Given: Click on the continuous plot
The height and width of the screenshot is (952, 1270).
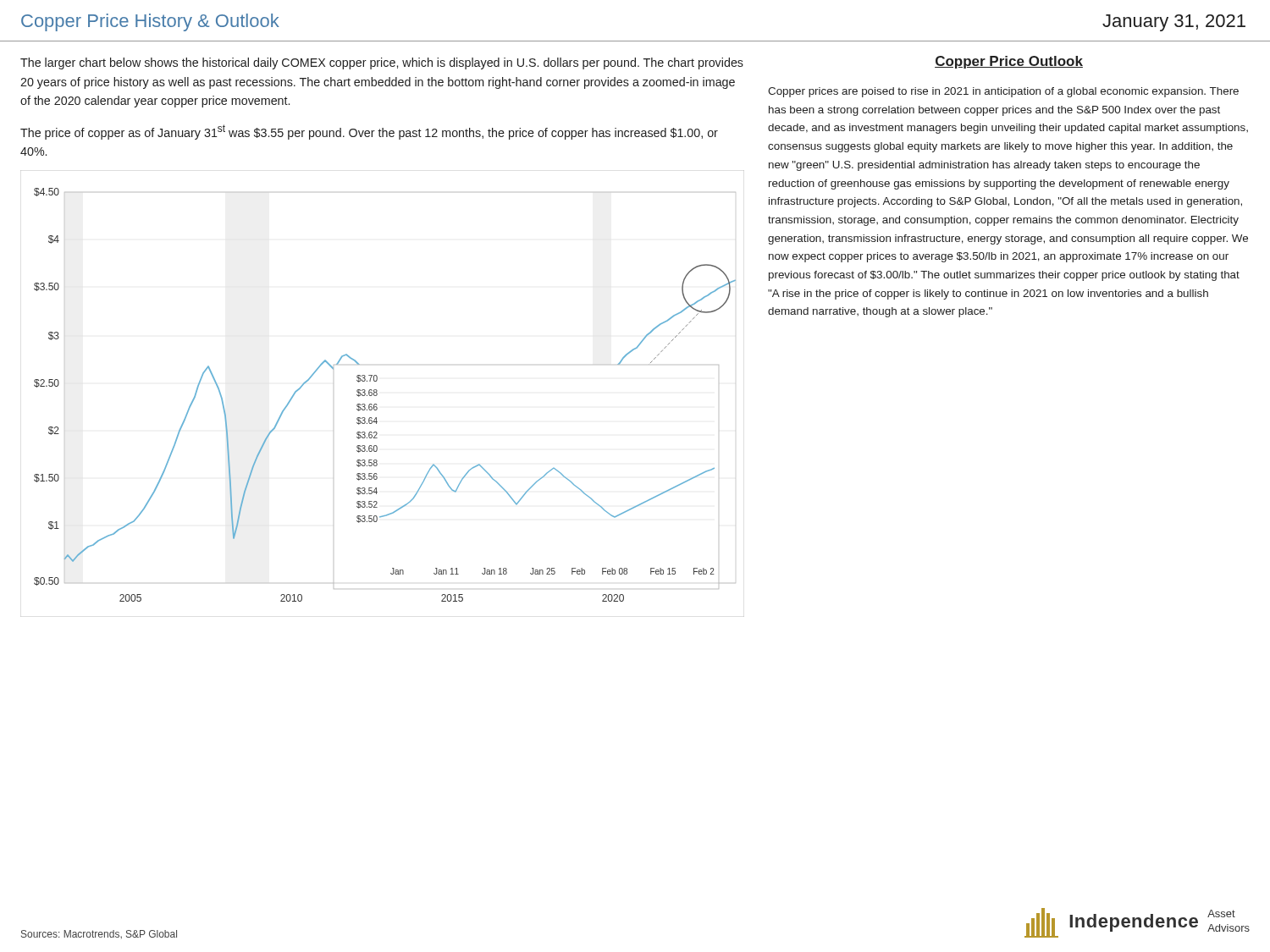Looking at the screenshot, I should (382, 393).
